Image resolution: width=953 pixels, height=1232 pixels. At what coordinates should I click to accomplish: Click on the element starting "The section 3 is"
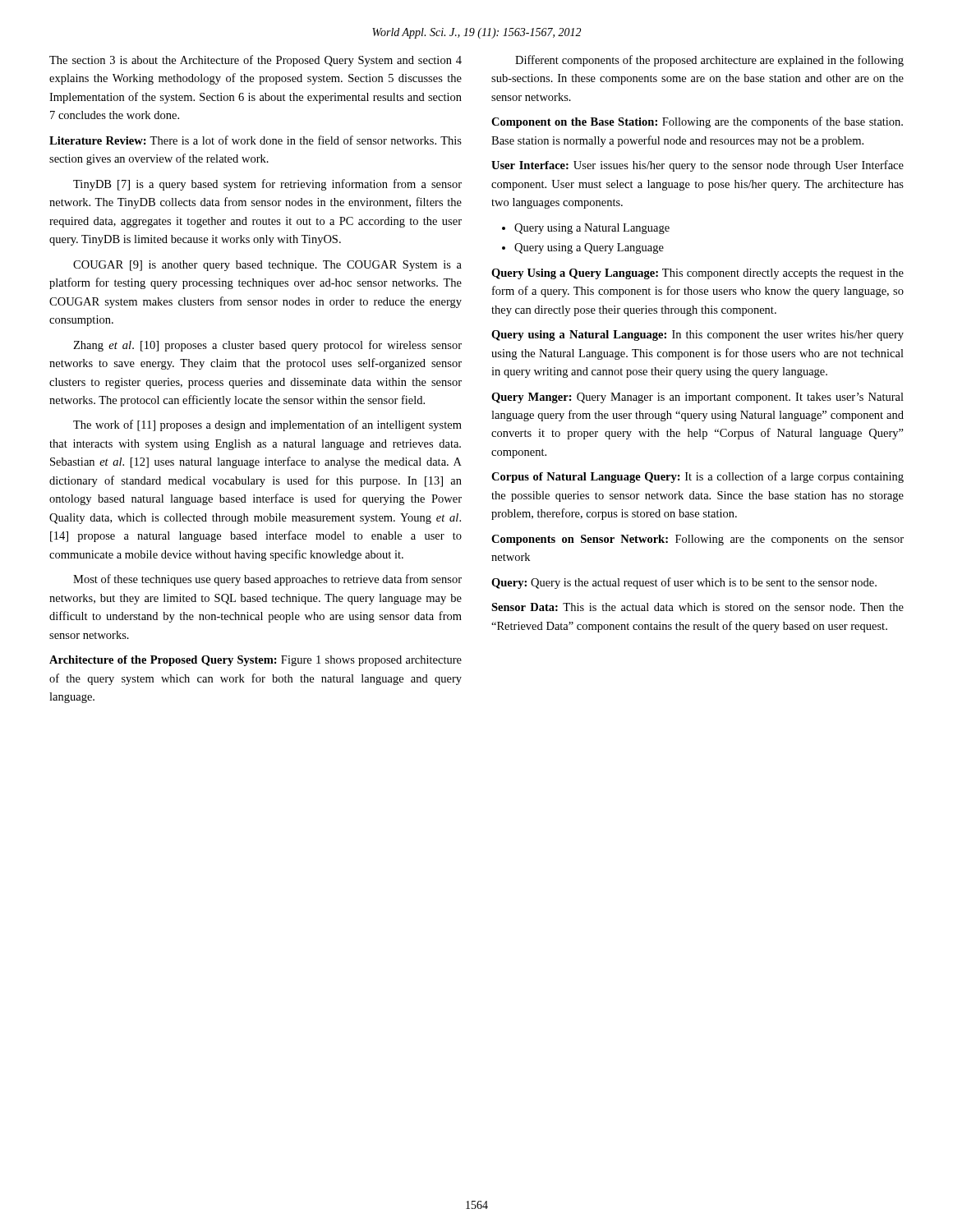point(255,88)
